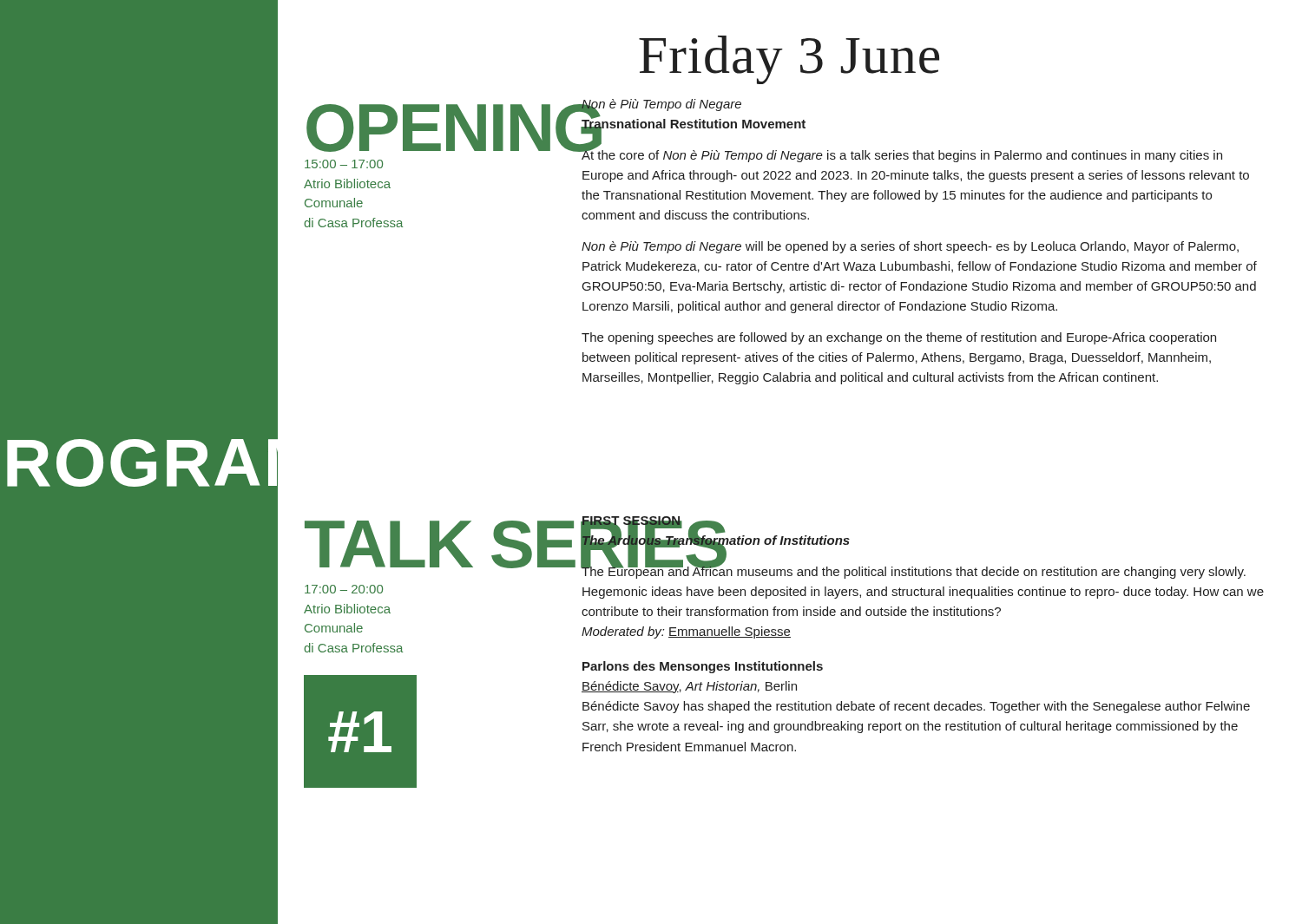The image size is (1302, 924).
Task: Select the block starting "17:00 – 20:00 Atrio Biblioteca Comunale di Casa"
Action: click(353, 618)
